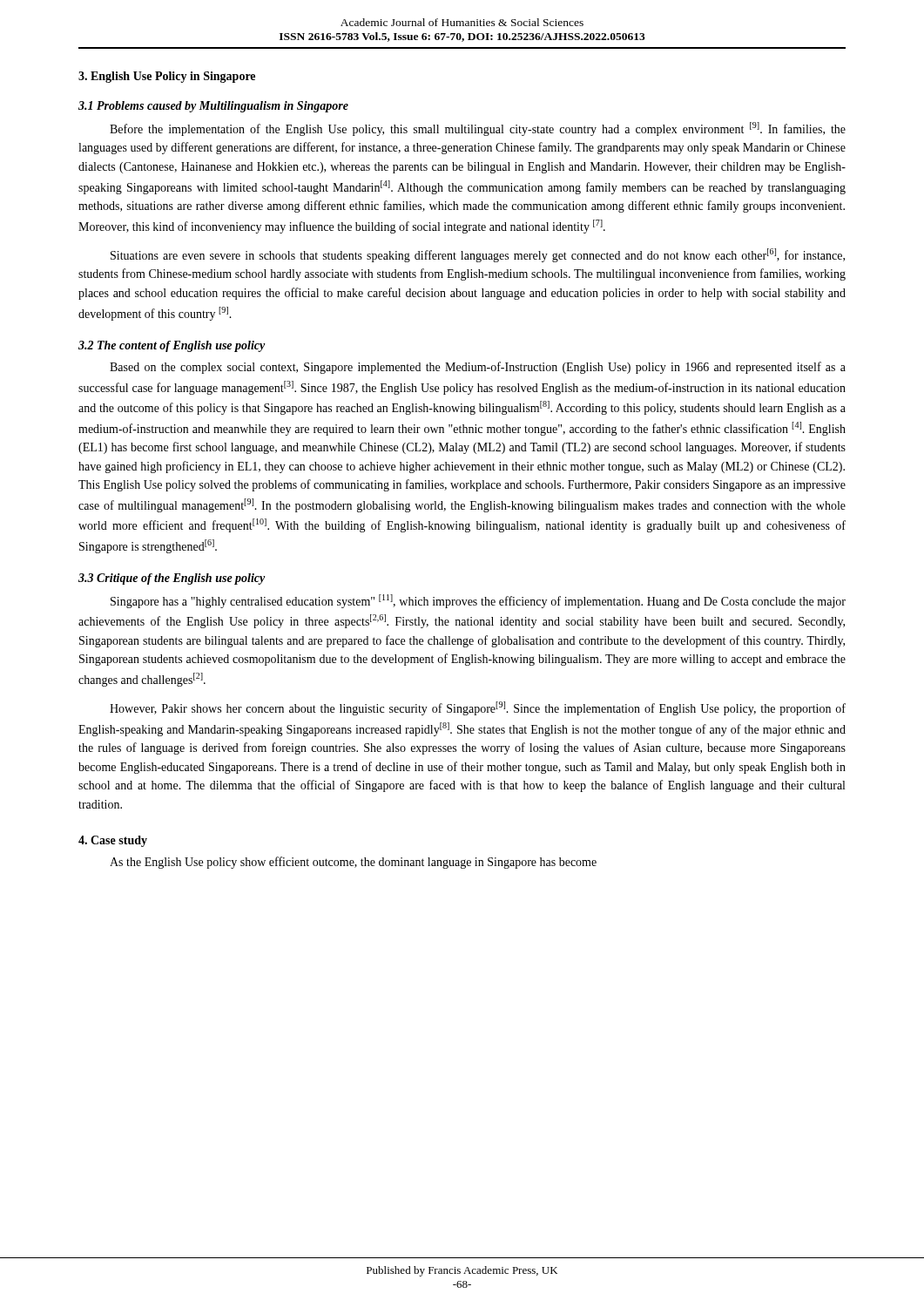Find the block on this page that starts "Situations are even severe"

(462, 283)
